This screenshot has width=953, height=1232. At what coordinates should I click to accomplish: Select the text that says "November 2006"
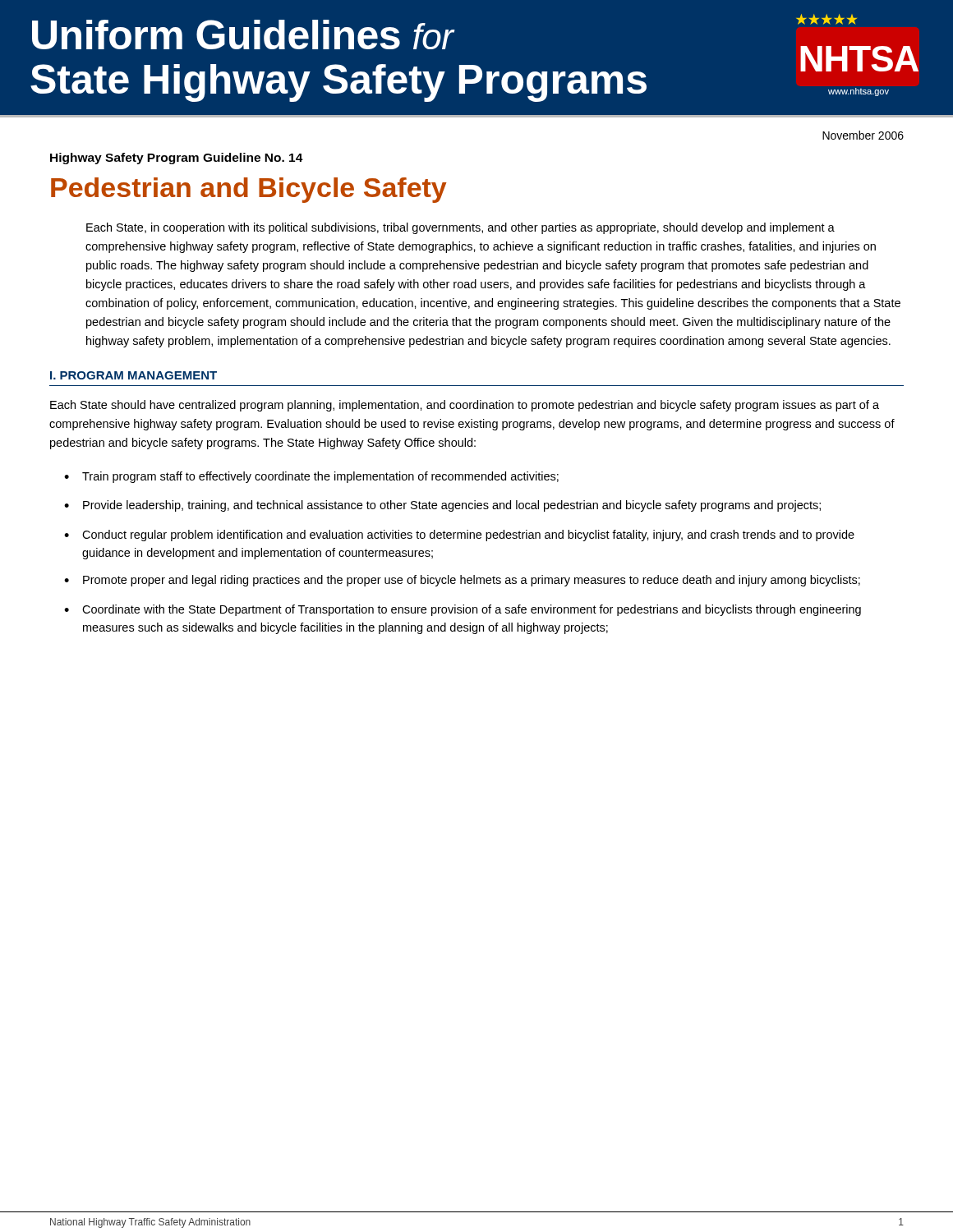click(863, 136)
